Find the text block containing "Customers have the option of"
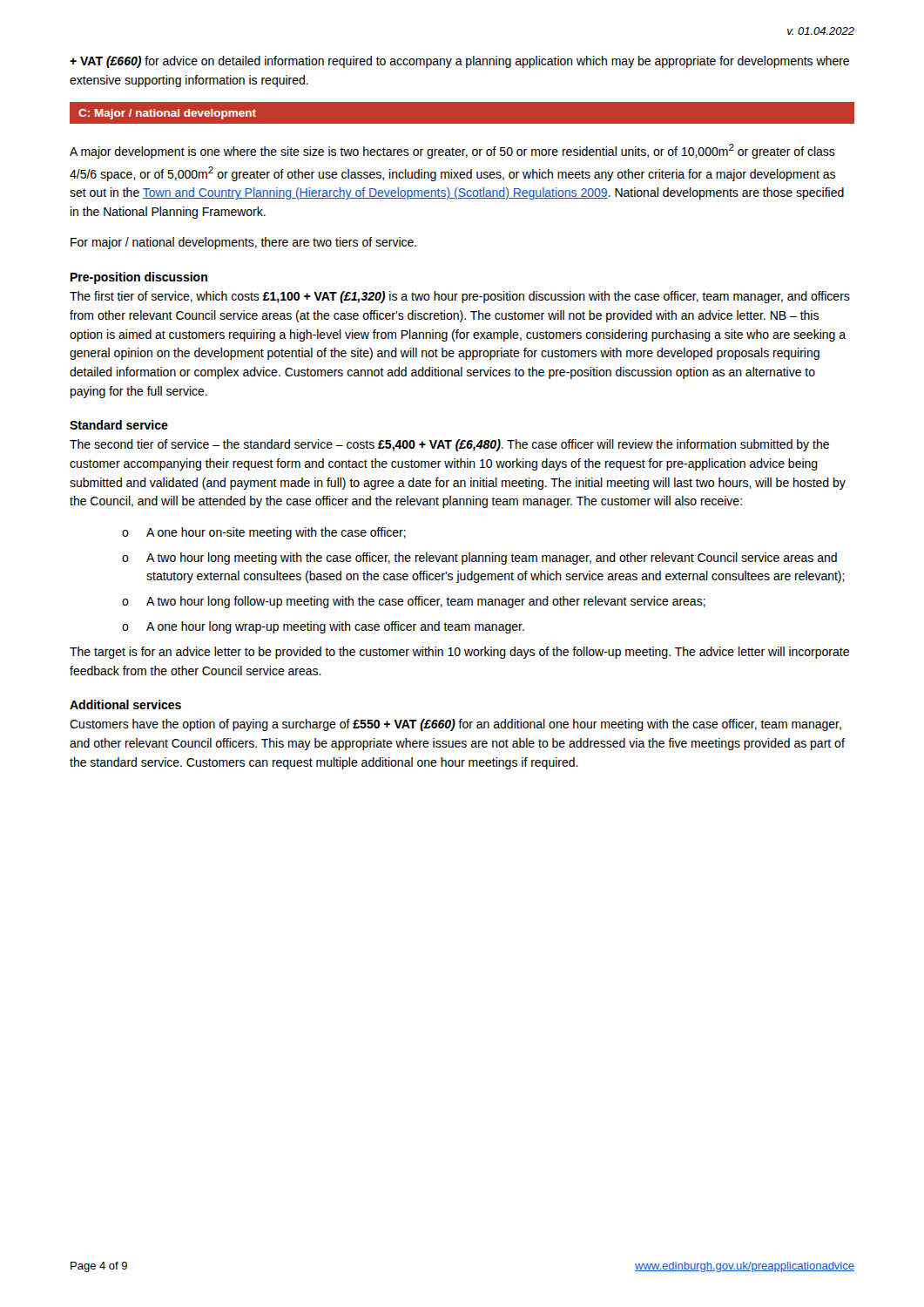The height and width of the screenshot is (1307, 924). [x=457, y=743]
